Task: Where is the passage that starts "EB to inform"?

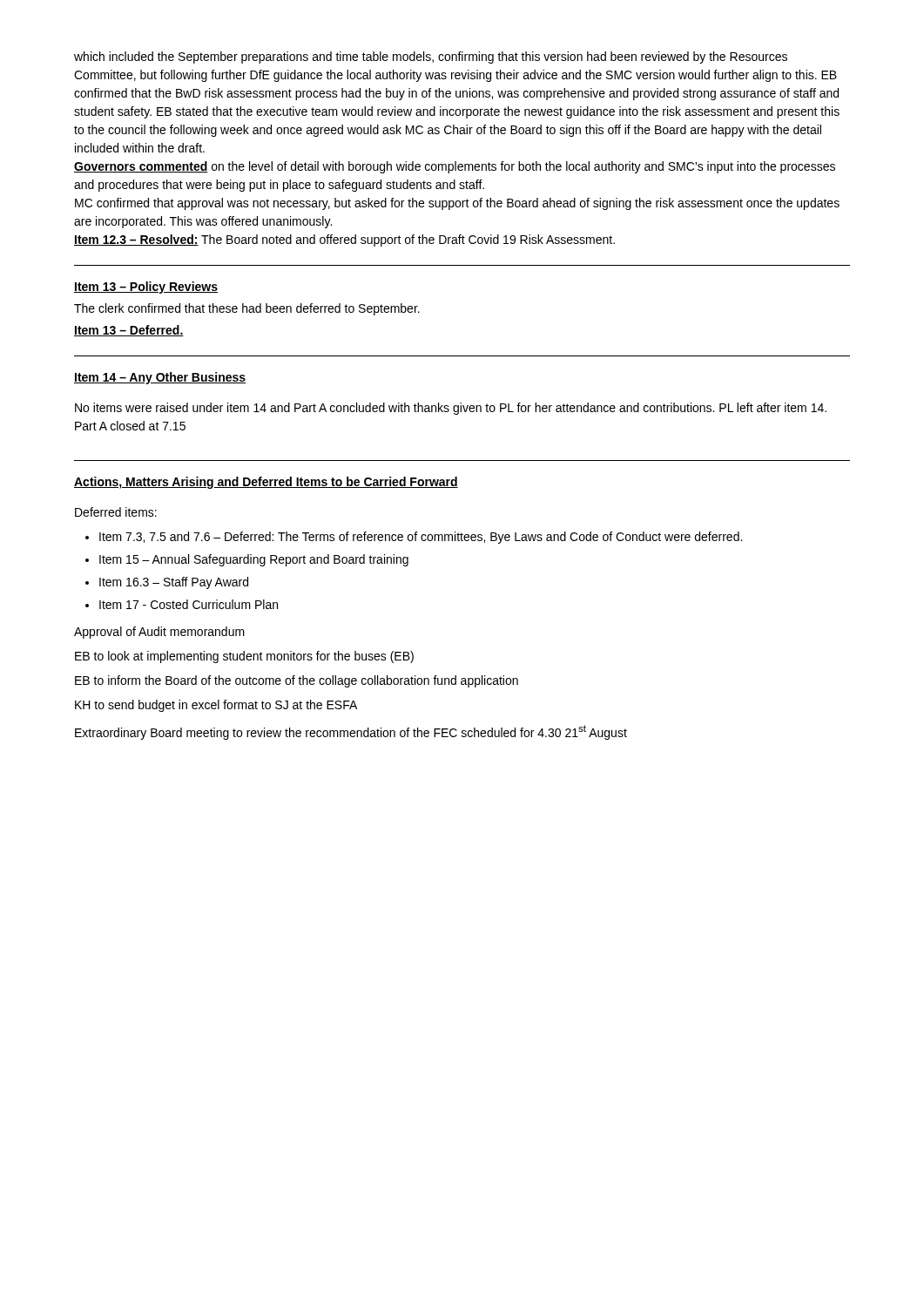Action: point(296,680)
